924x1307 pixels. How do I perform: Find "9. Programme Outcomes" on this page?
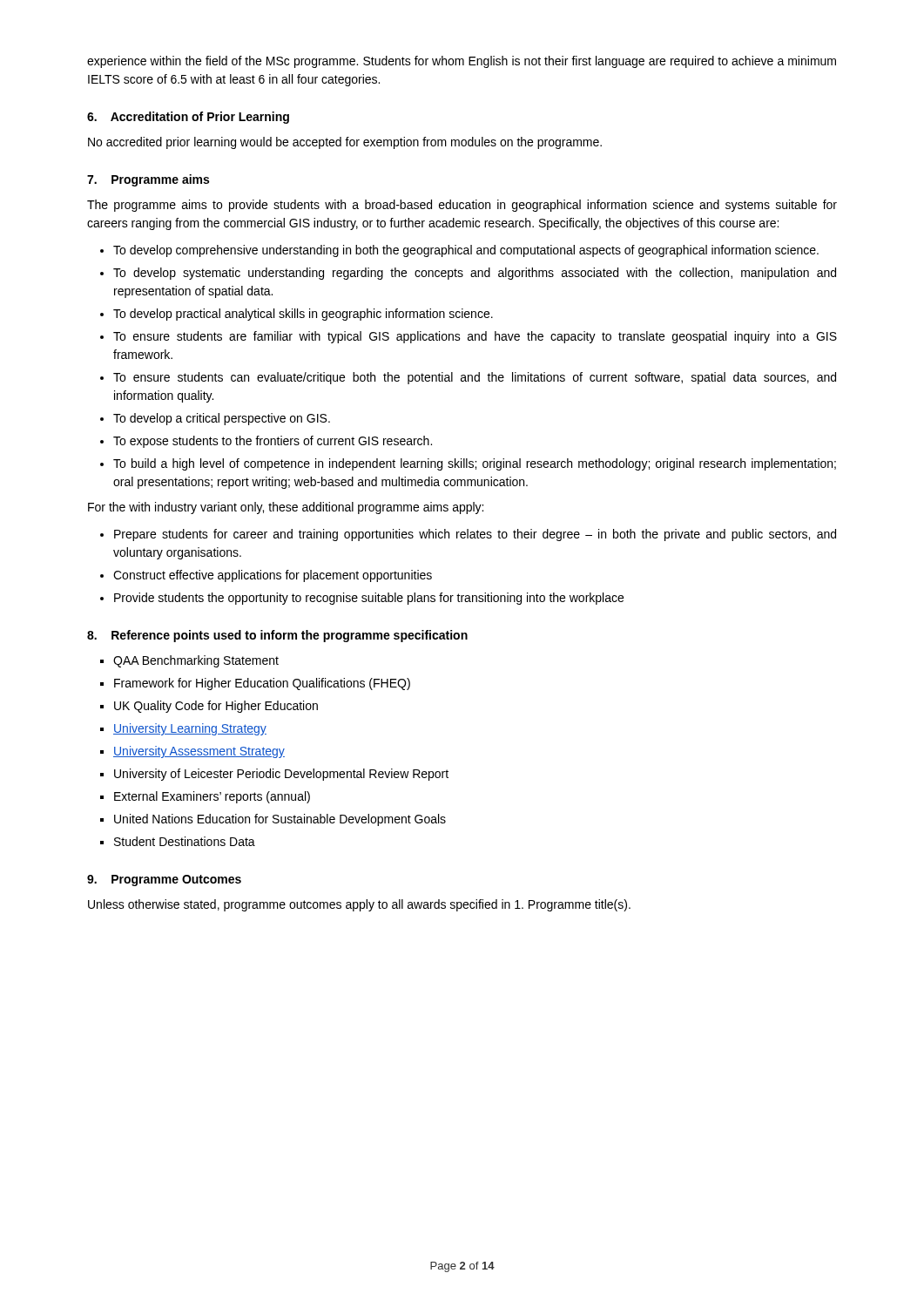(x=164, y=879)
